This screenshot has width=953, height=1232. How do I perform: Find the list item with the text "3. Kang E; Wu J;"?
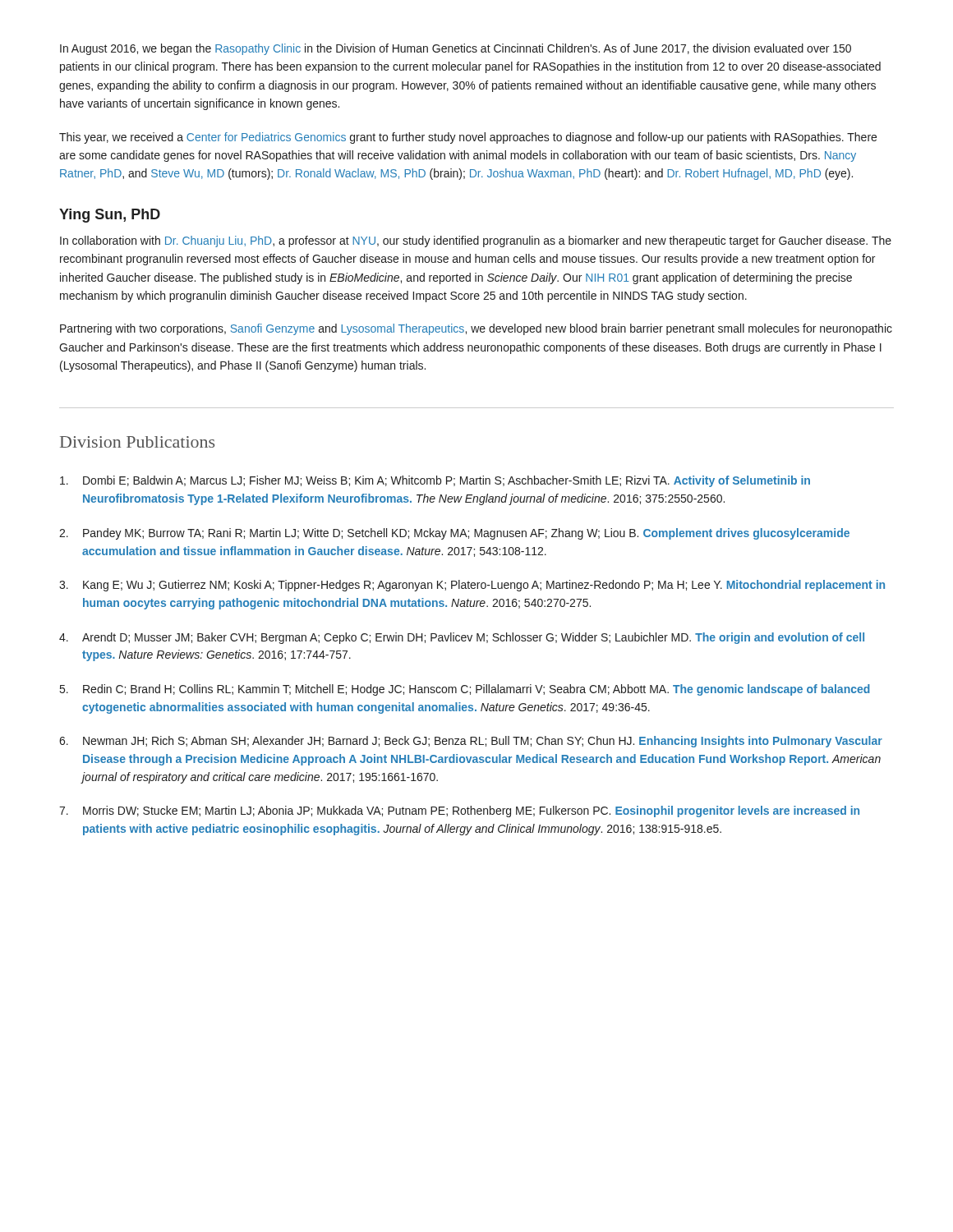[476, 595]
